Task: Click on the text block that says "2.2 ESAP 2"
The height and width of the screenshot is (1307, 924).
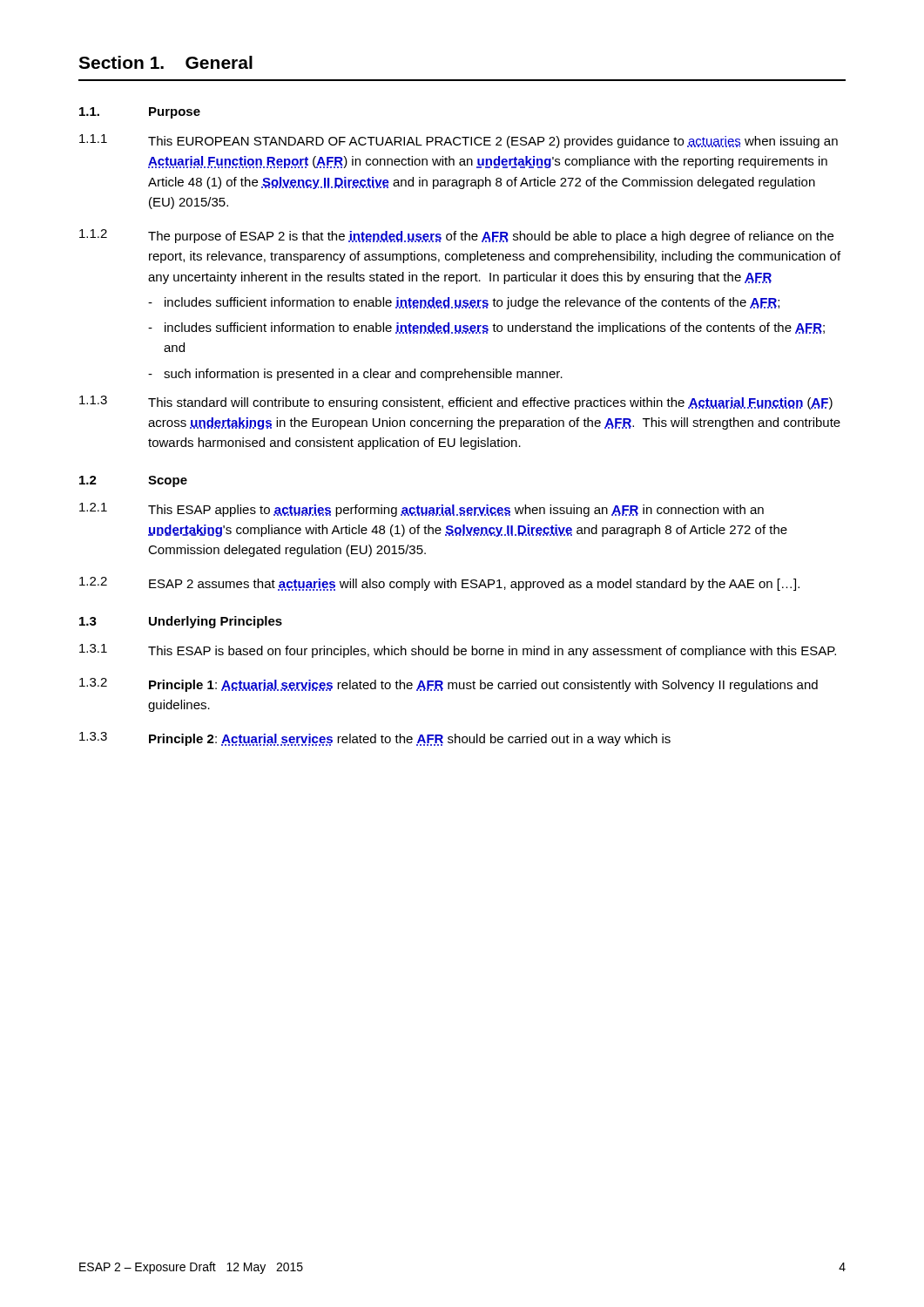Action: coord(462,584)
